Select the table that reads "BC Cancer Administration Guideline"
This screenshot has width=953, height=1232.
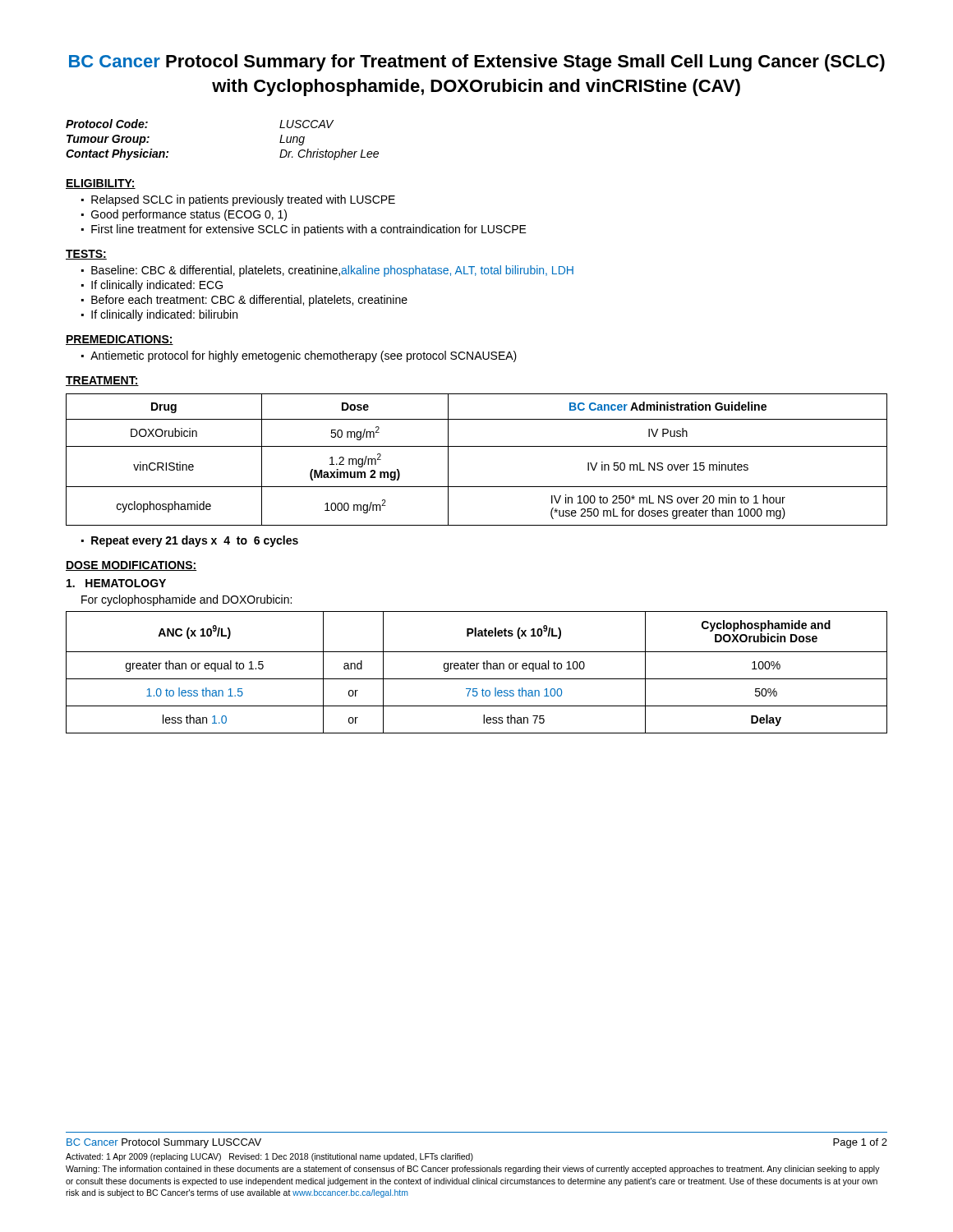tap(476, 460)
